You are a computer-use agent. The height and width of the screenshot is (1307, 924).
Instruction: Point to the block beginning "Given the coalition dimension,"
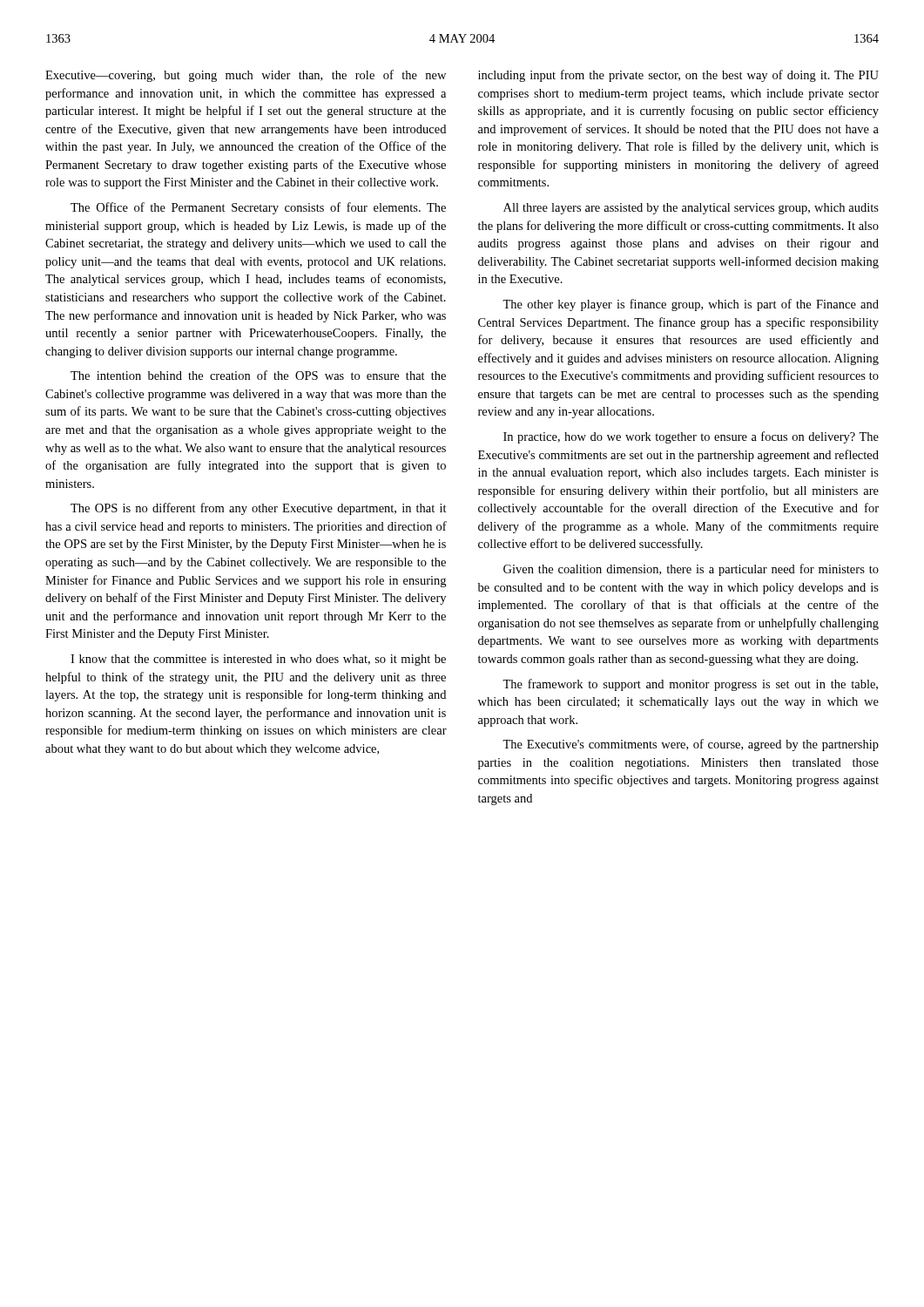coord(678,614)
